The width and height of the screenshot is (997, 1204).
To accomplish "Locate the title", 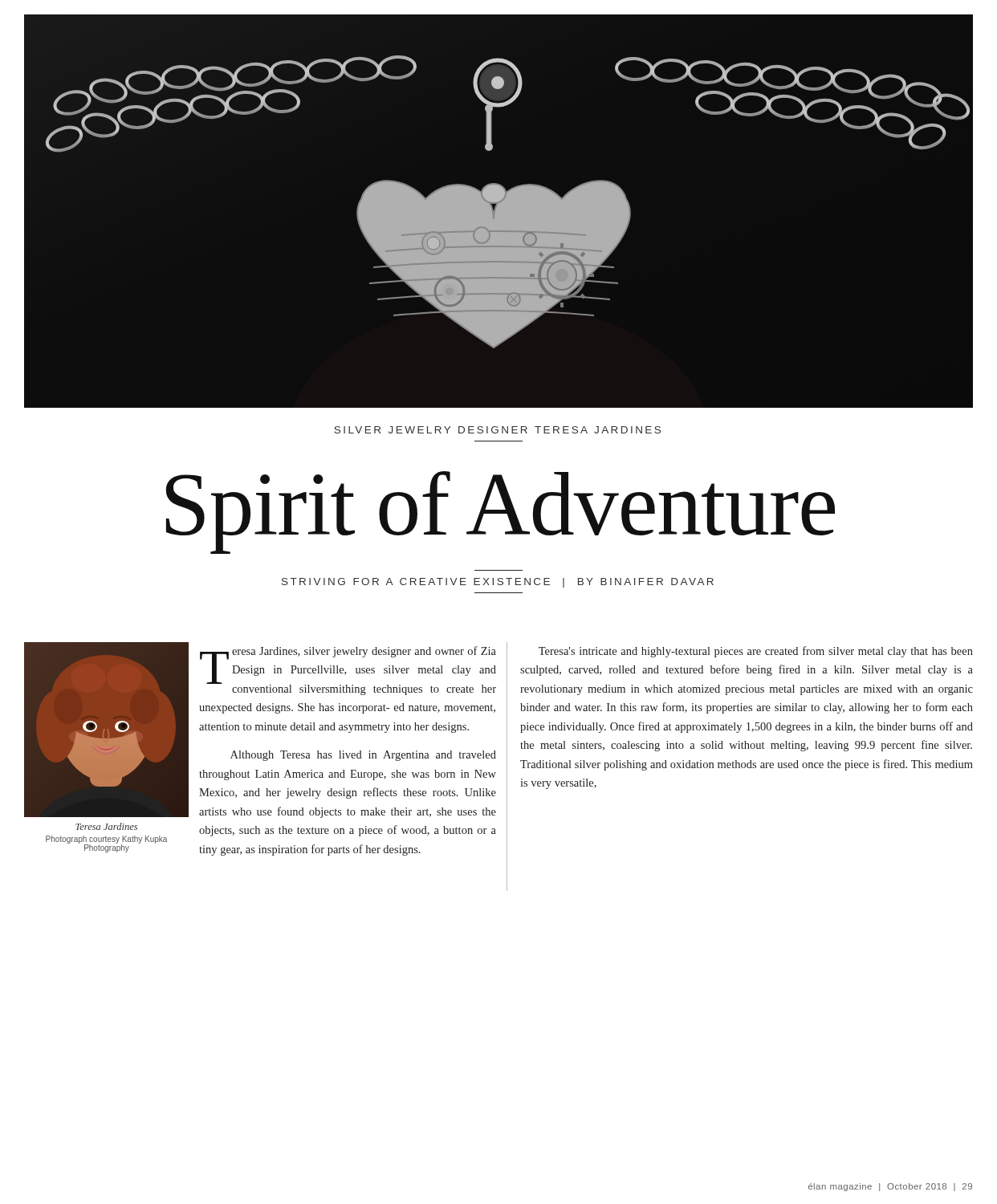I will (x=498, y=504).
